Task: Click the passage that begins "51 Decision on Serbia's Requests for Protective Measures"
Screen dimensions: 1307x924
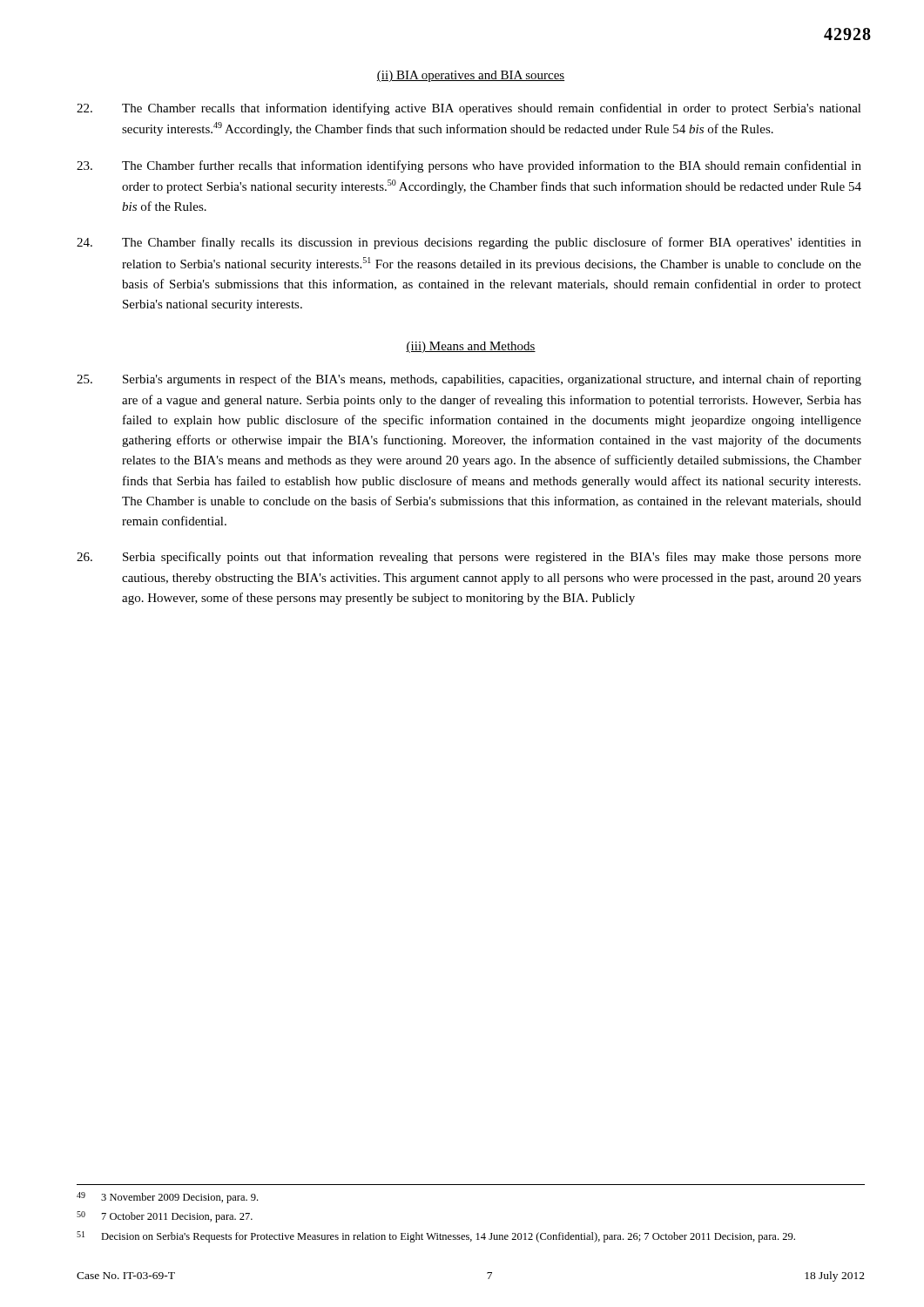Action: point(471,1237)
